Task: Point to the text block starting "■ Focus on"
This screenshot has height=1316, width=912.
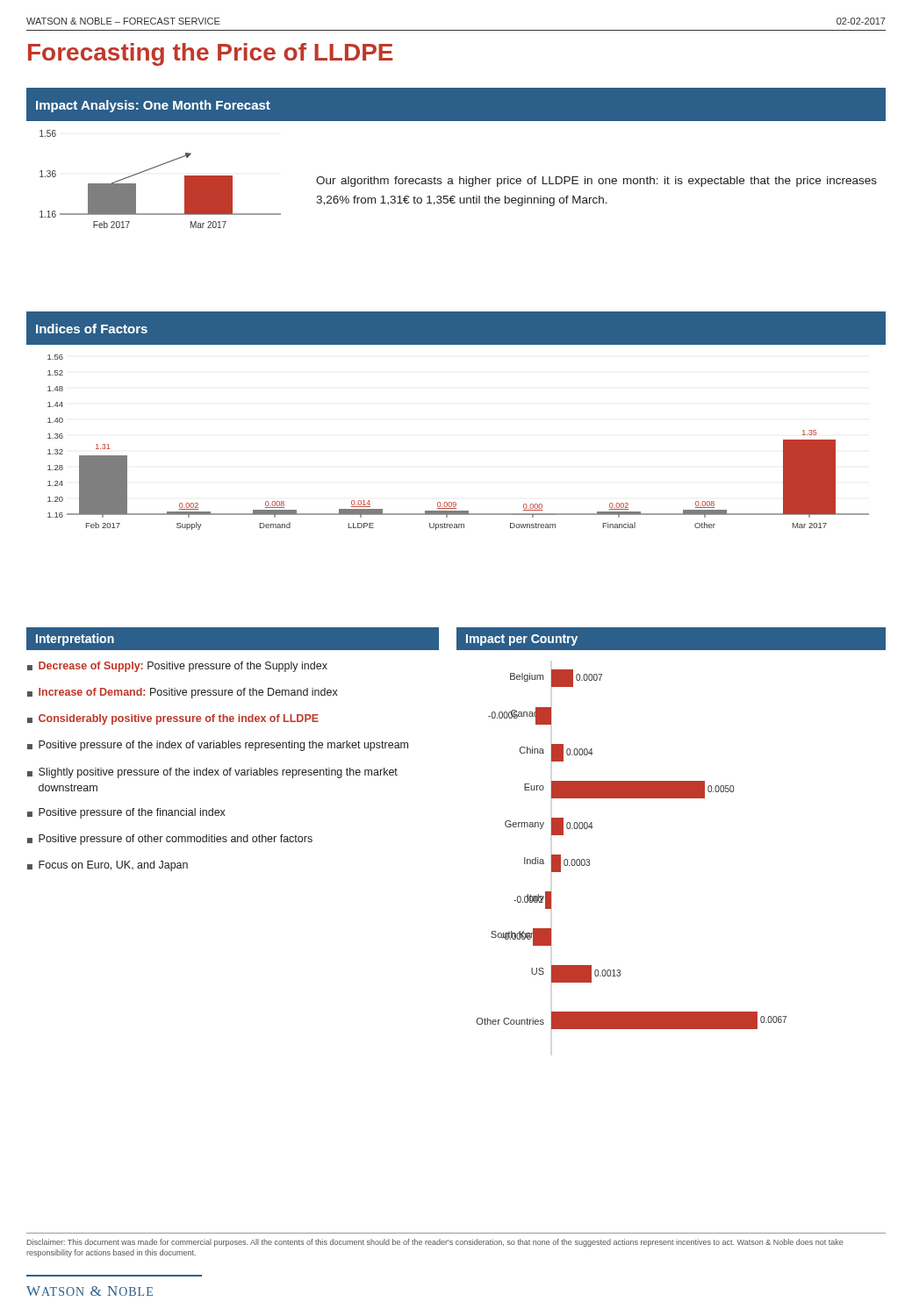Action: coord(107,866)
